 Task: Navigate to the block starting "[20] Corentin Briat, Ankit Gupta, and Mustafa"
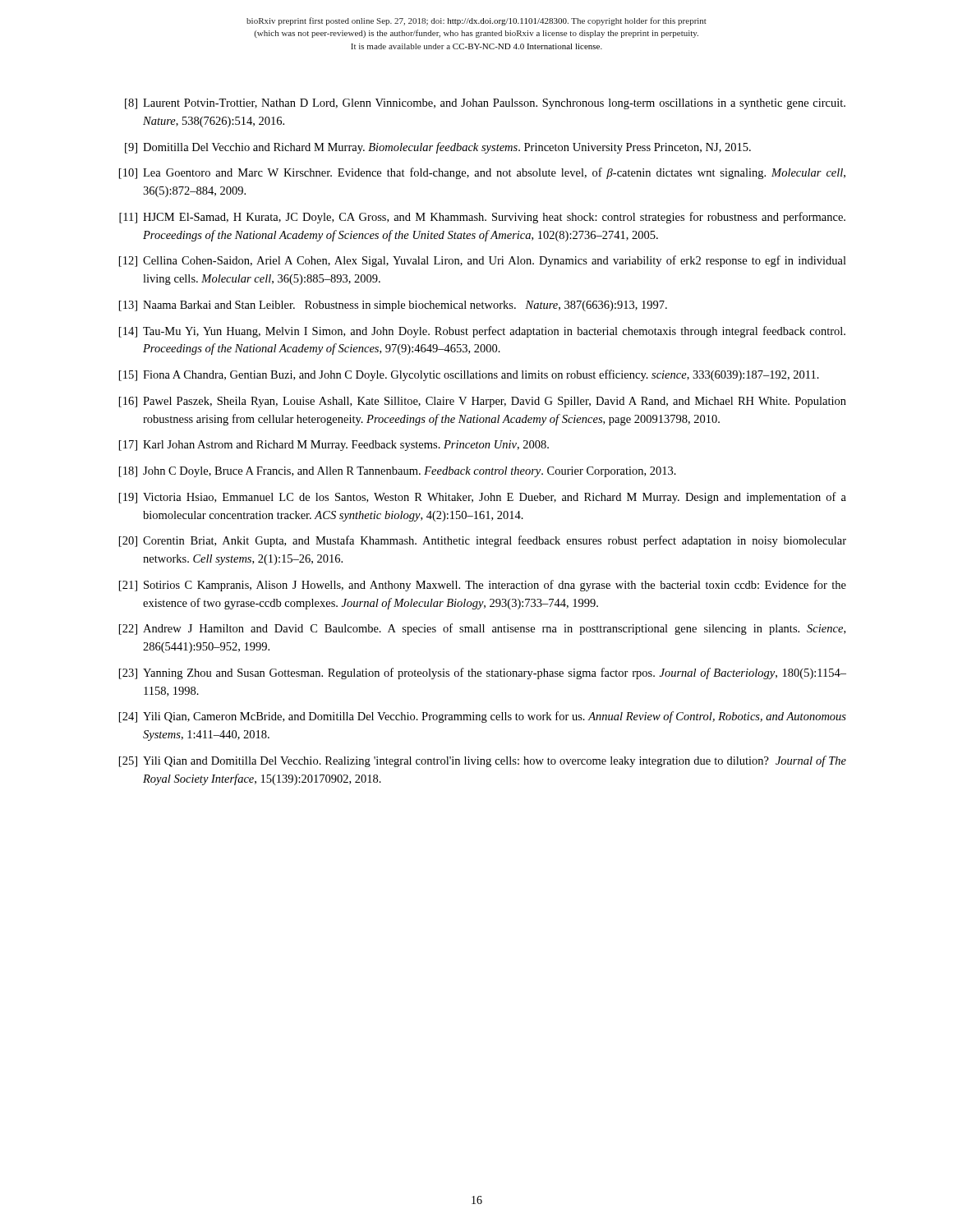point(476,550)
